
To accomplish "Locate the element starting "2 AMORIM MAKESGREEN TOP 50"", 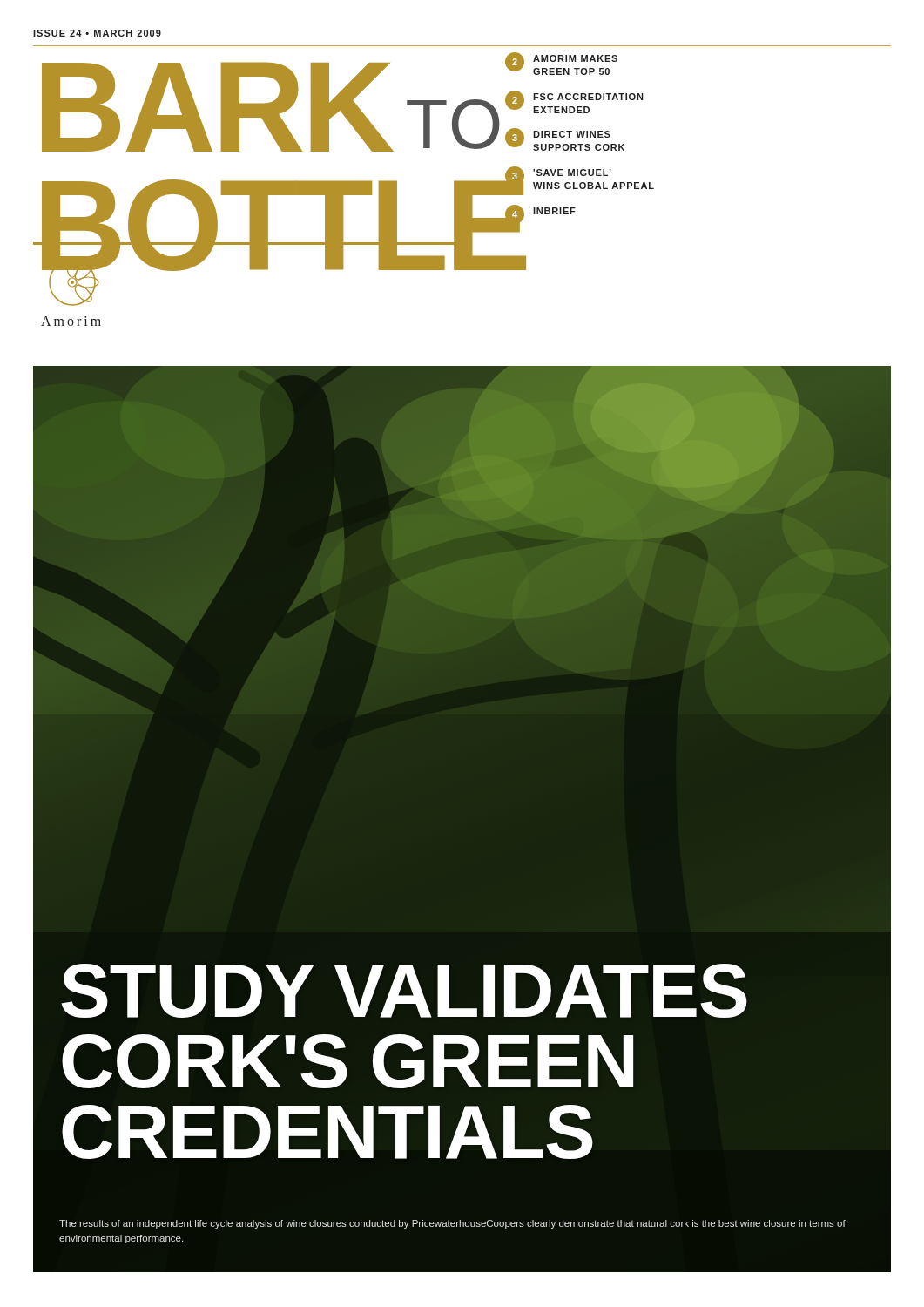I will [x=562, y=65].
